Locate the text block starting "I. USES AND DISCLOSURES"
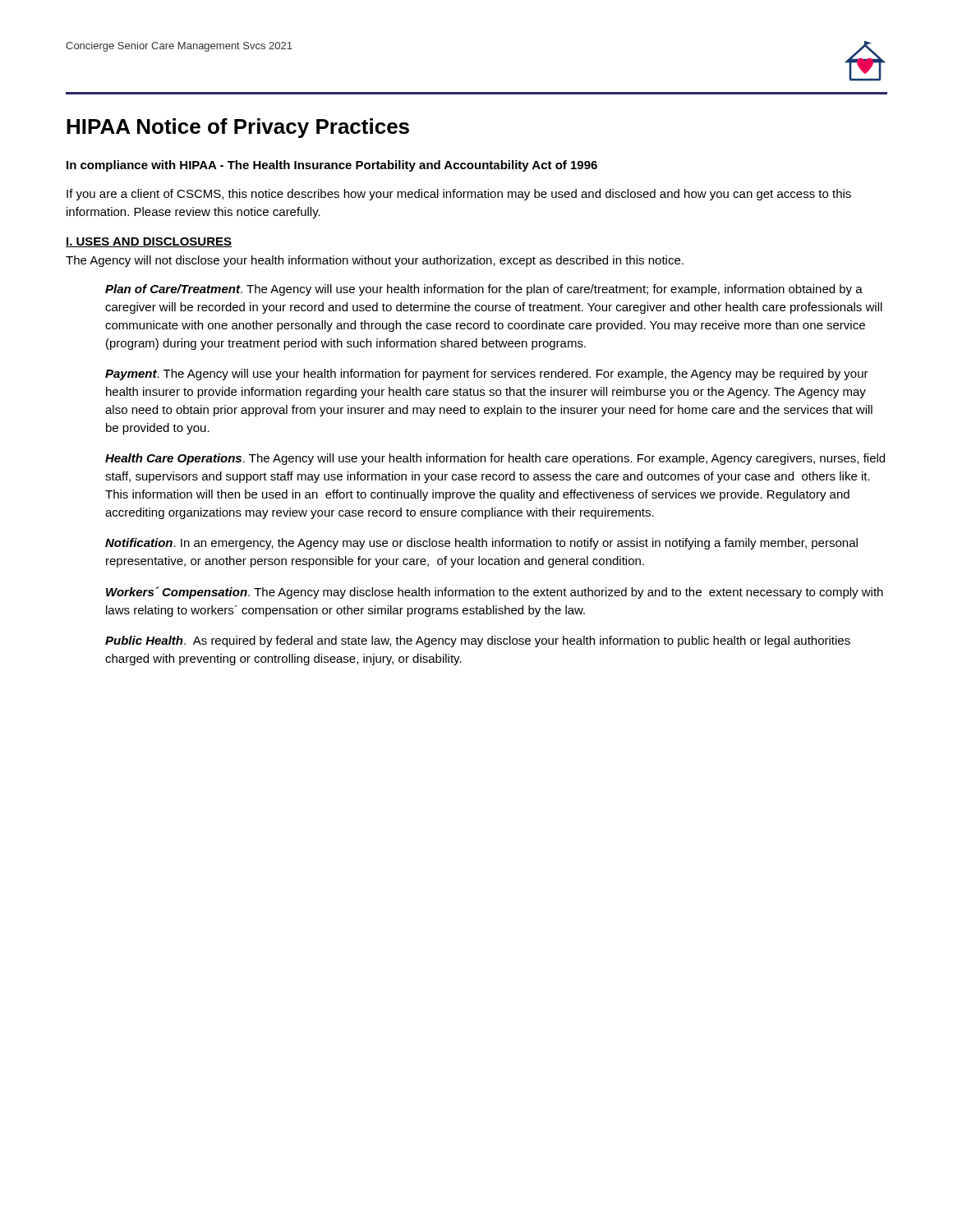This screenshot has height=1232, width=953. coord(149,241)
